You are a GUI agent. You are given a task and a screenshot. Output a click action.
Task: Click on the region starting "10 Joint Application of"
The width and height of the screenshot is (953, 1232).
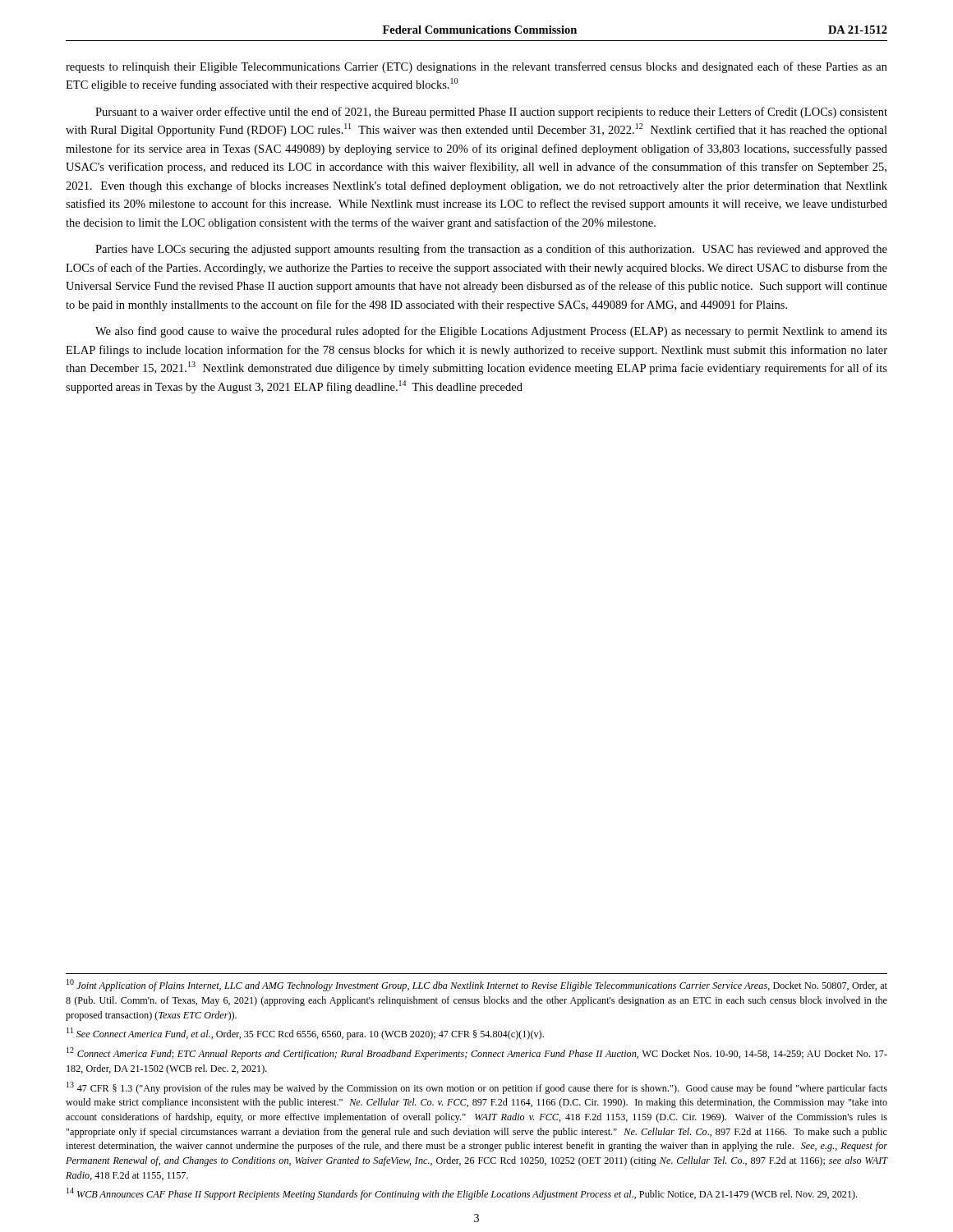pos(476,1000)
